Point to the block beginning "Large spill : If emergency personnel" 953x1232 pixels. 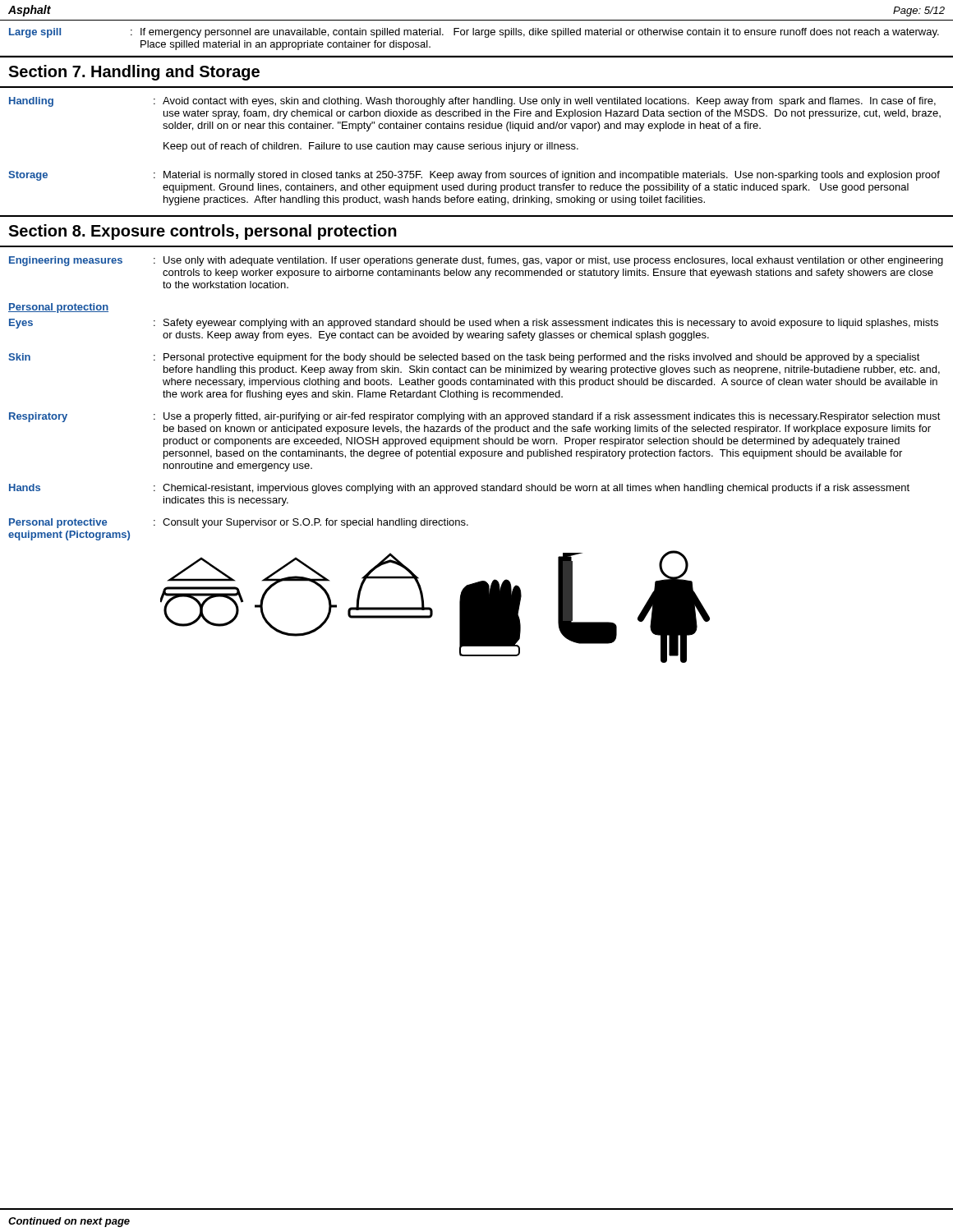476,38
